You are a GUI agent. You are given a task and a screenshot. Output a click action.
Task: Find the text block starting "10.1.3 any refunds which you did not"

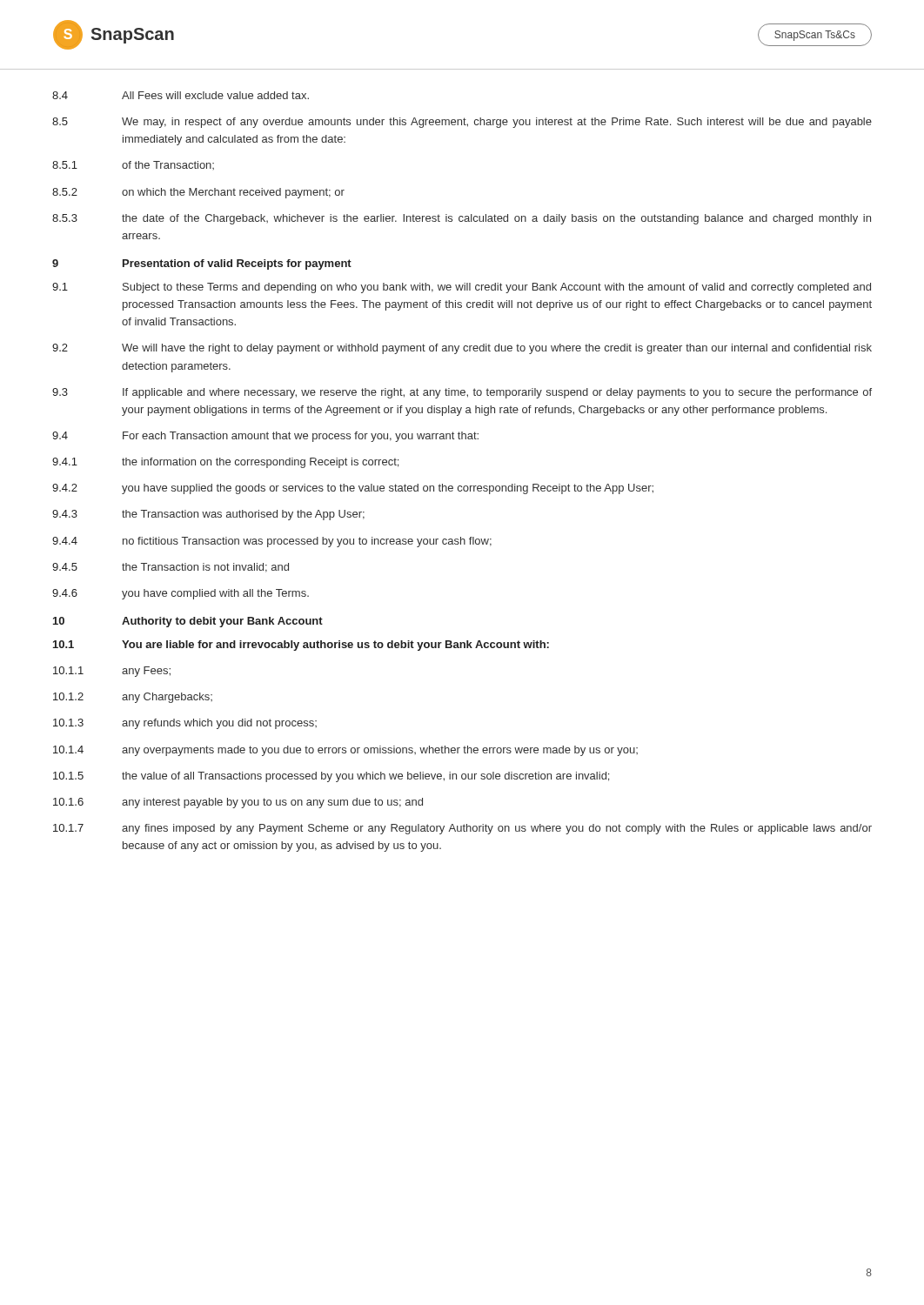click(185, 724)
